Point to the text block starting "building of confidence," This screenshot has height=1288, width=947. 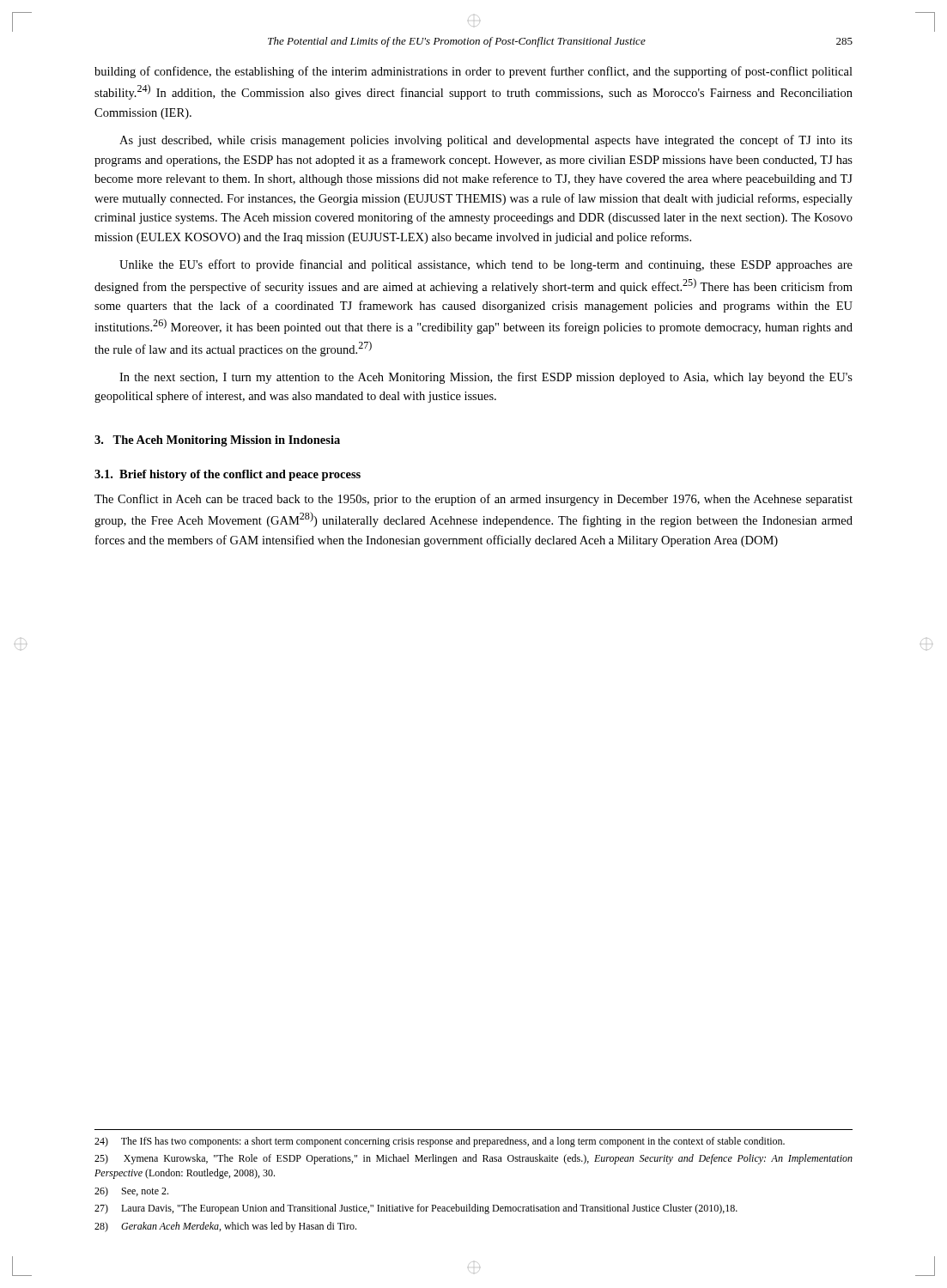tap(474, 92)
